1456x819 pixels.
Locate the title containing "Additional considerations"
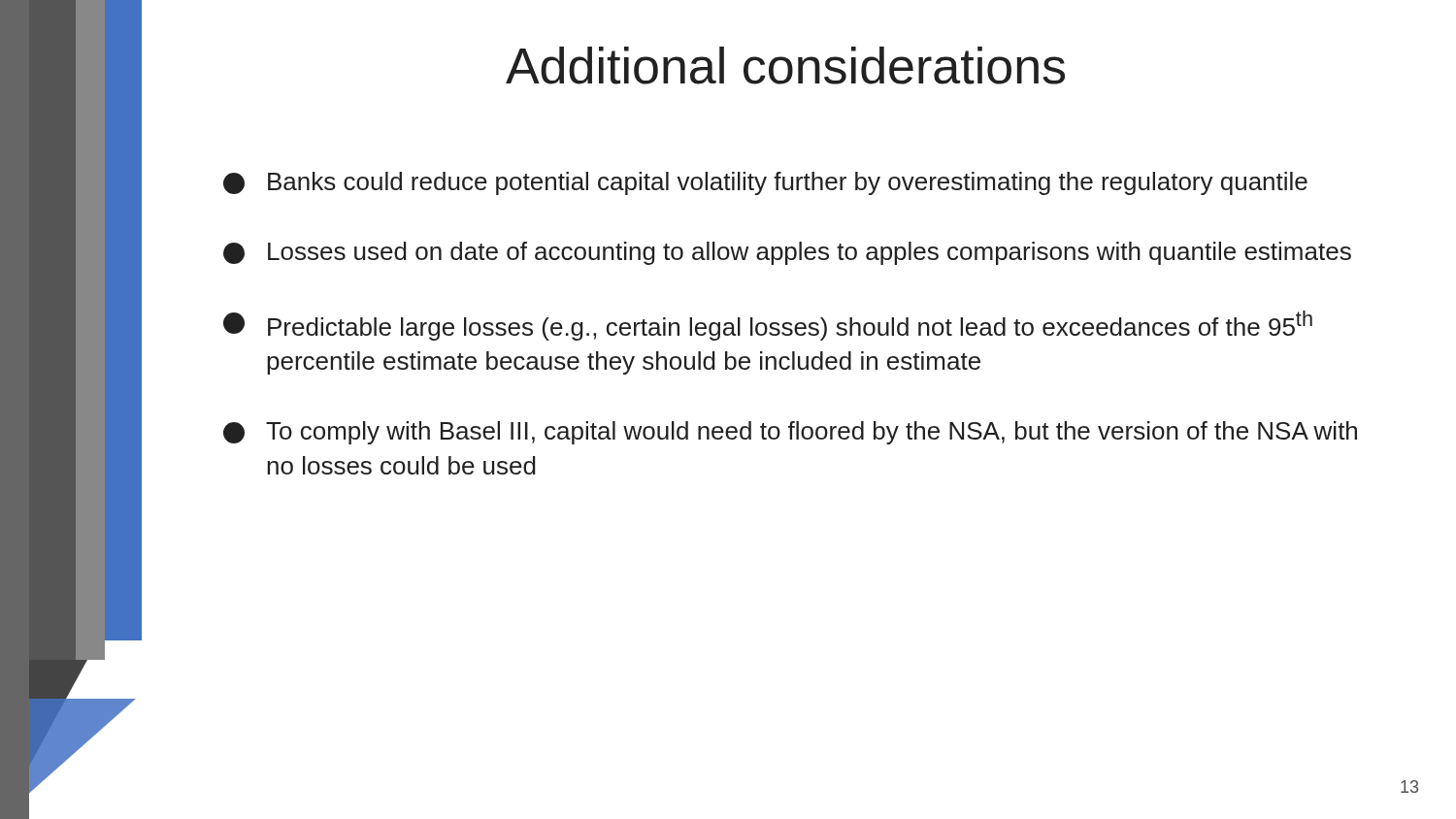[786, 66]
